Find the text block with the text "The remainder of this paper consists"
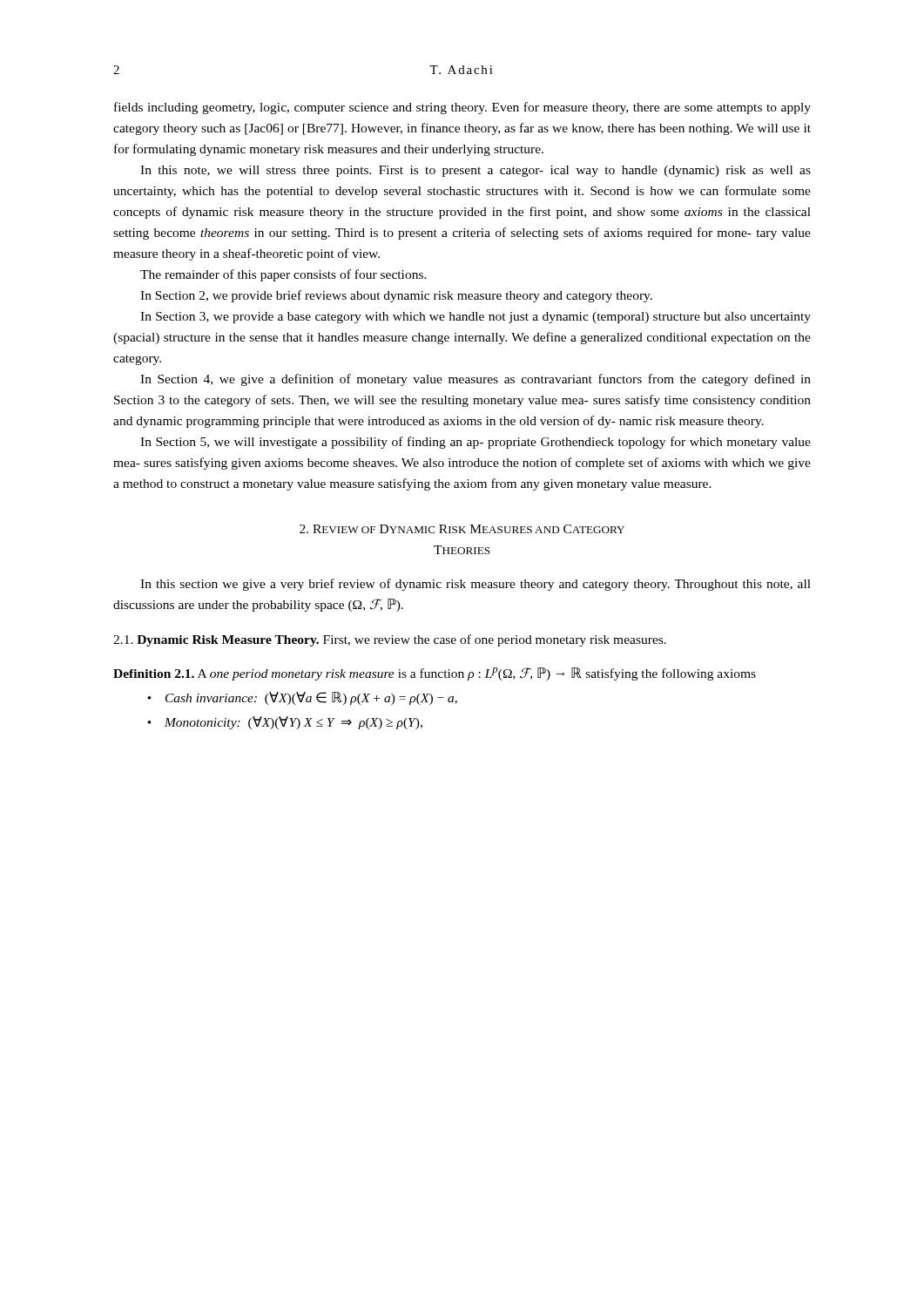The height and width of the screenshot is (1307, 924). (x=283, y=275)
